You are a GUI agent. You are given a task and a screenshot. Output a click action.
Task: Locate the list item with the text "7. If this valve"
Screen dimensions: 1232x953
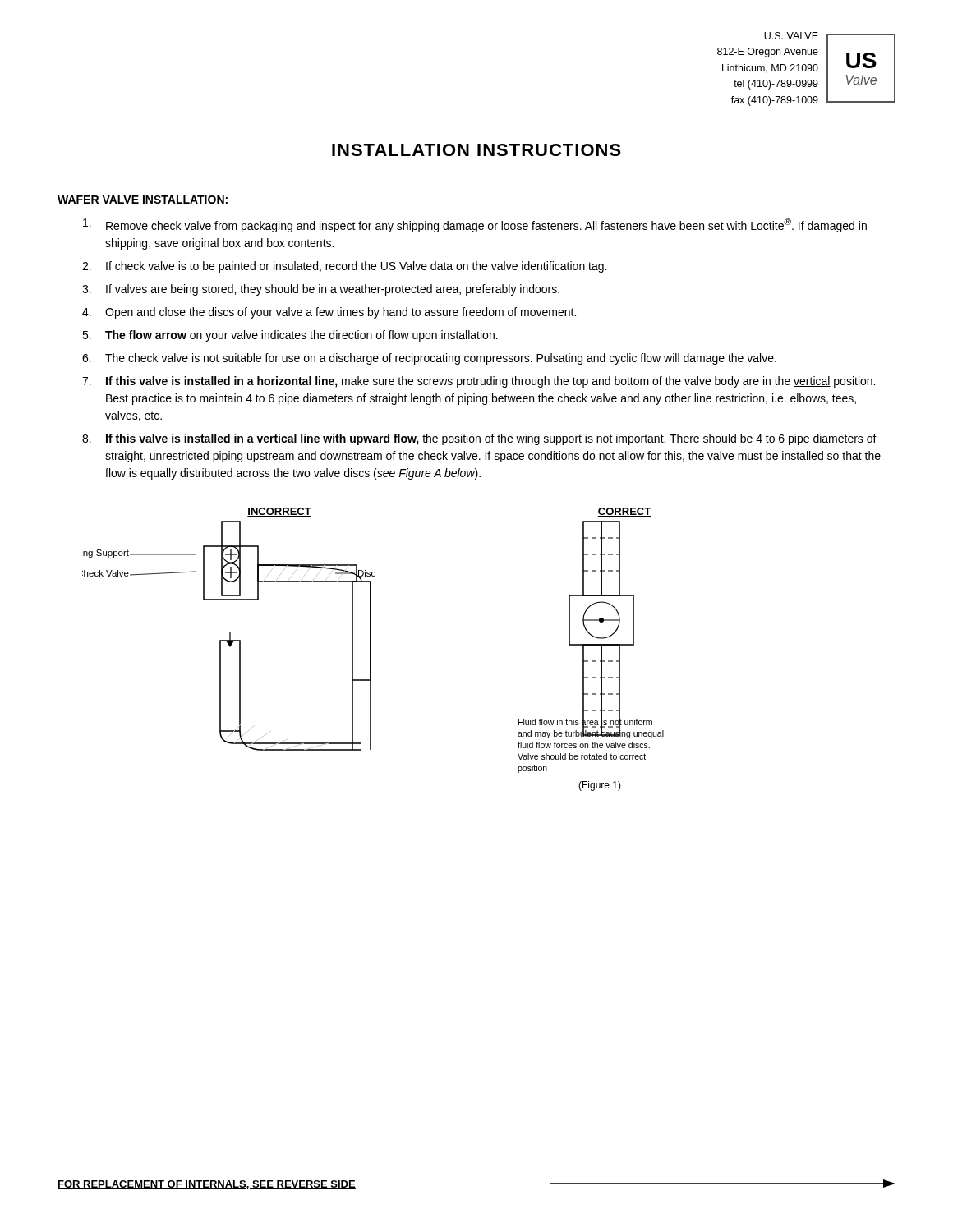click(489, 398)
